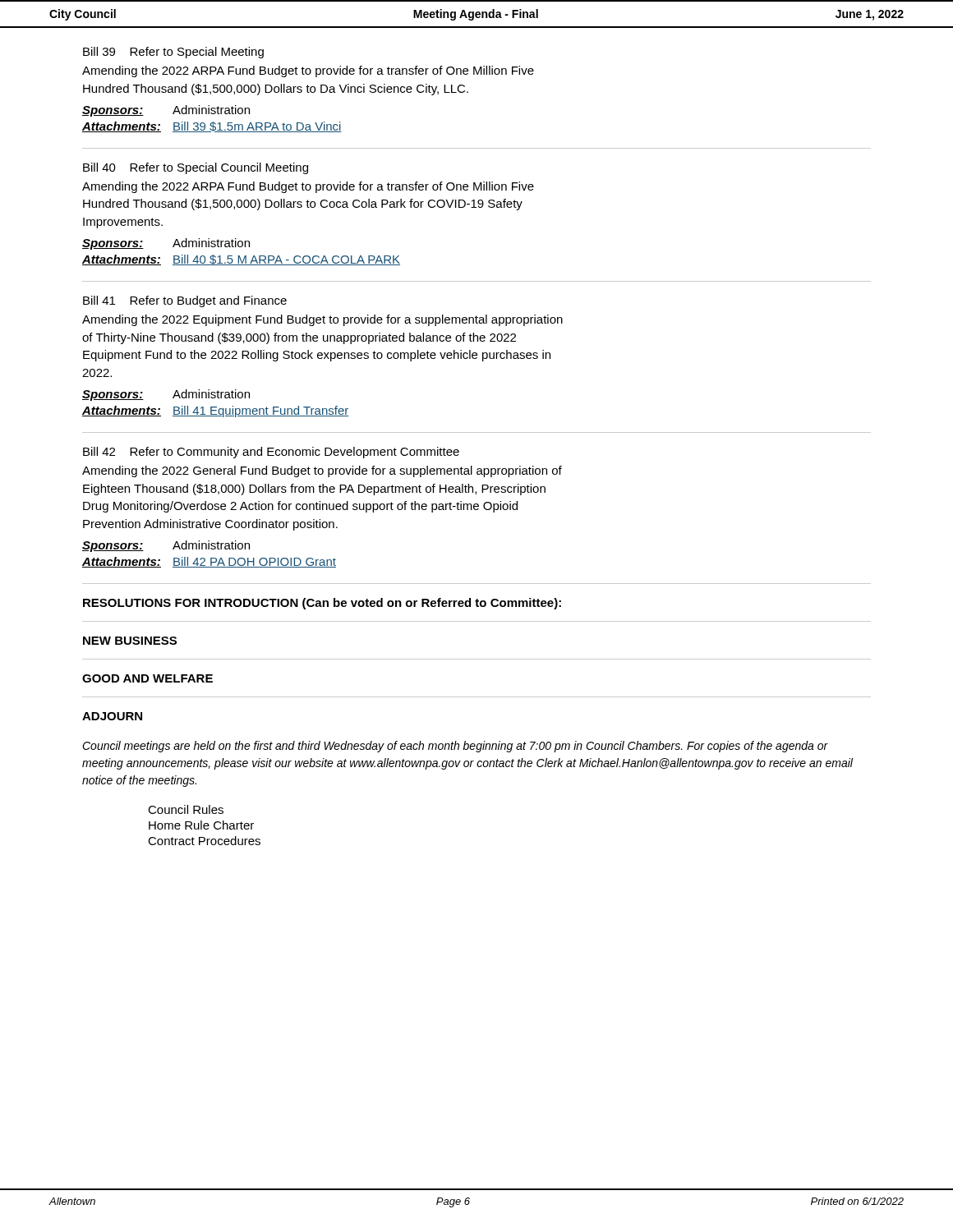The height and width of the screenshot is (1232, 953).
Task: Click on the text that says "Bill 40 Refer to Special Council Meeting"
Action: [x=196, y=167]
